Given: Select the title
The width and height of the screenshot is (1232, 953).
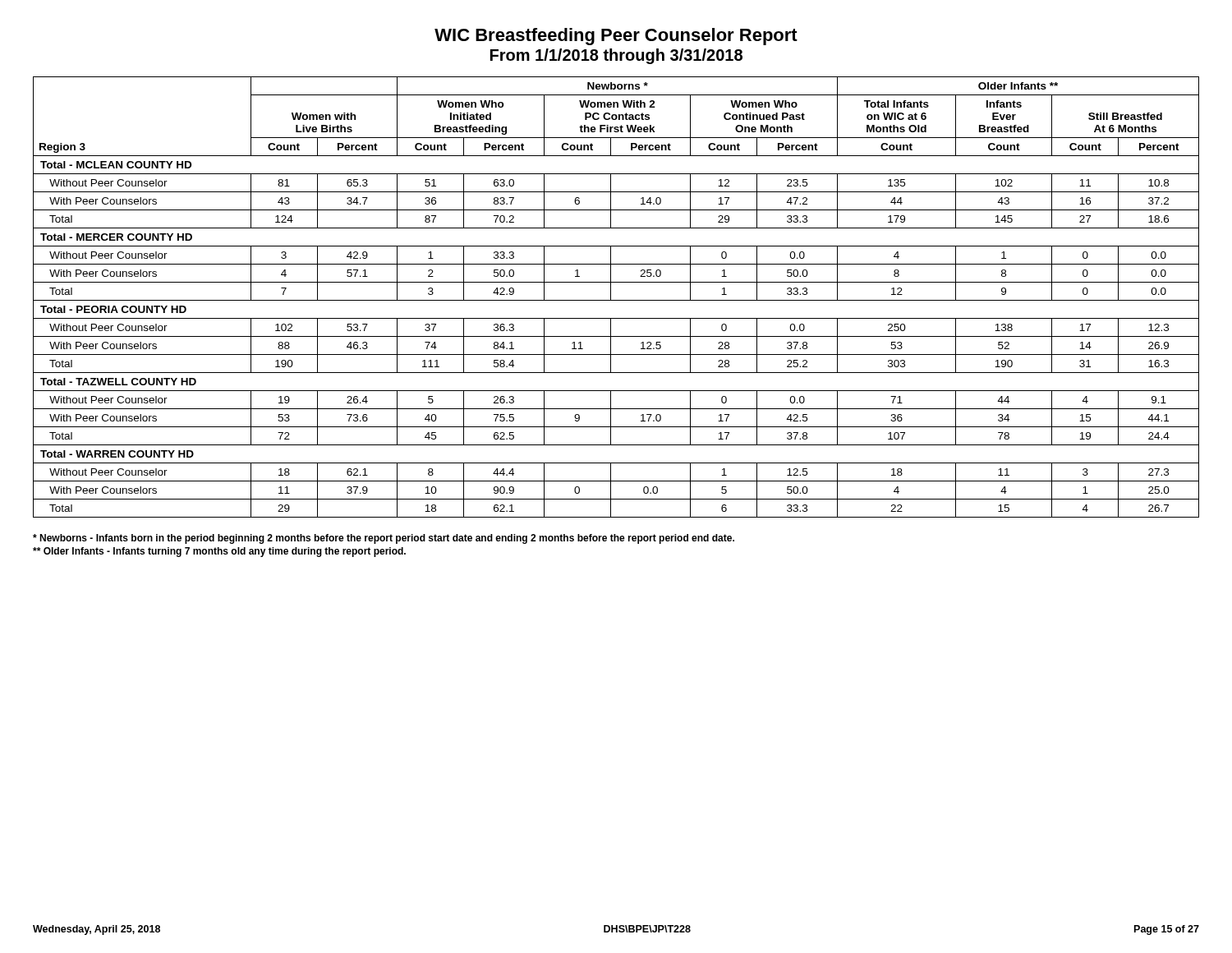Looking at the screenshot, I should point(616,45).
